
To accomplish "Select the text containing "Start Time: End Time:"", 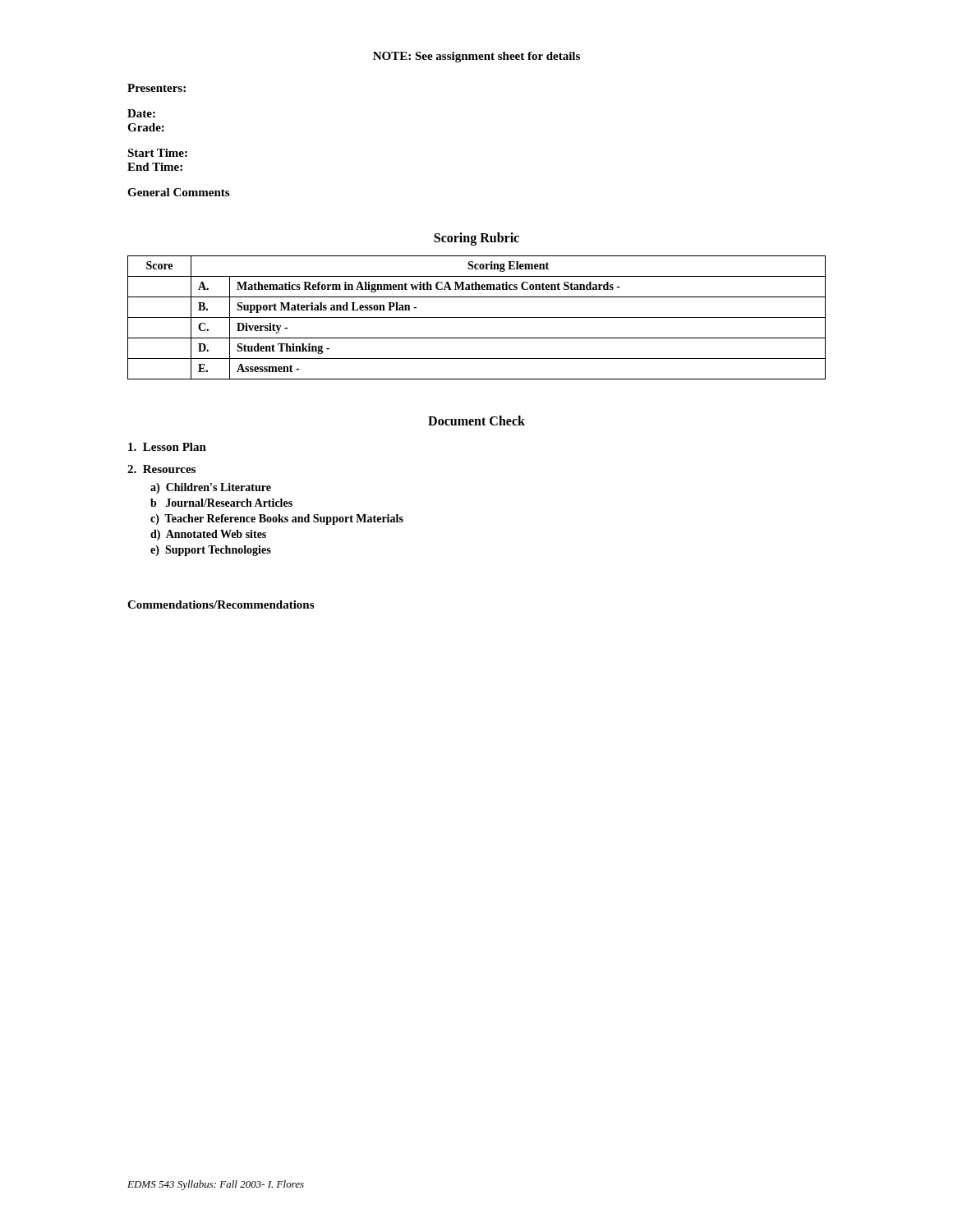I will (158, 160).
